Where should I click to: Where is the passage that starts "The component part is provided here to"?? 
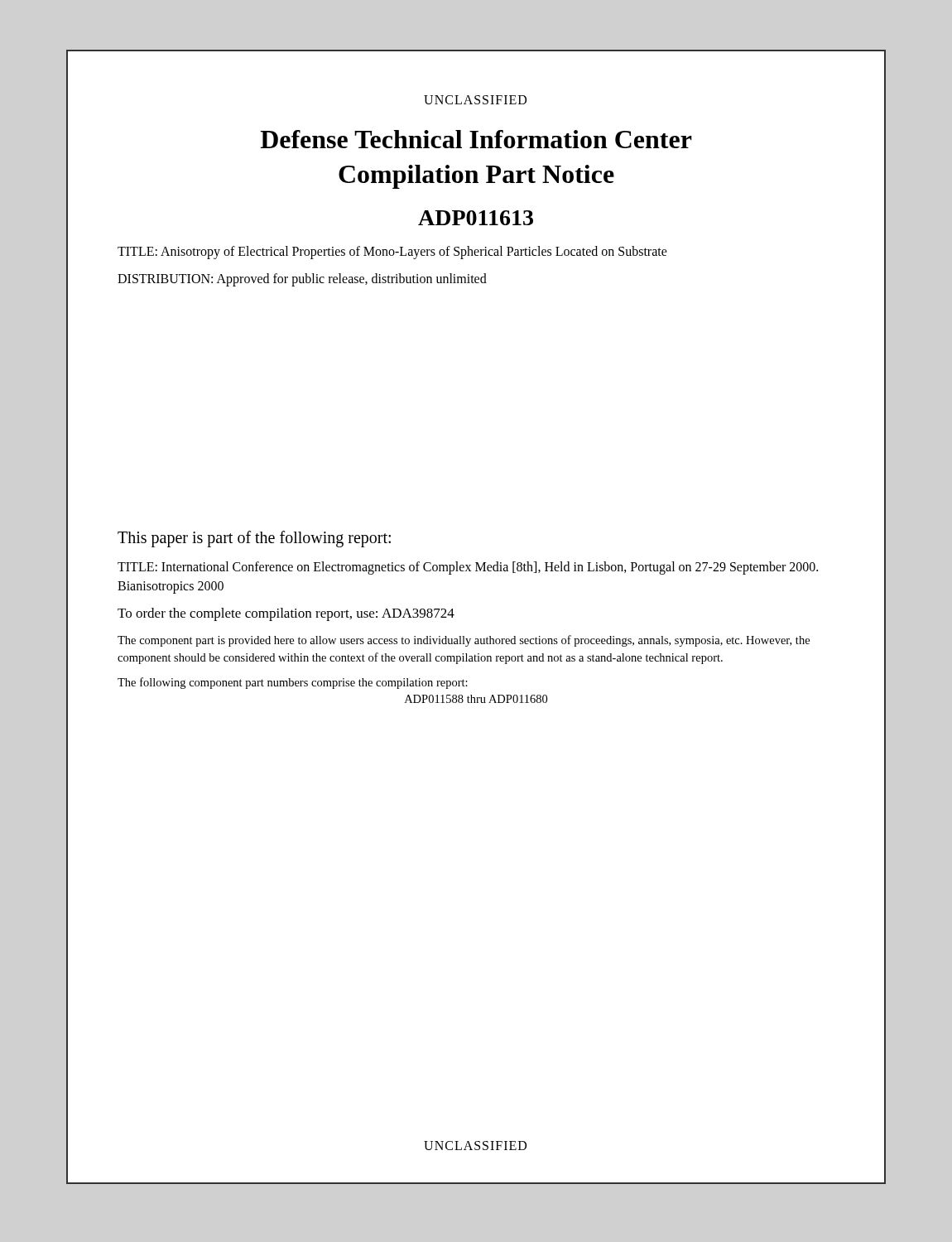click(x=464, y=649)
